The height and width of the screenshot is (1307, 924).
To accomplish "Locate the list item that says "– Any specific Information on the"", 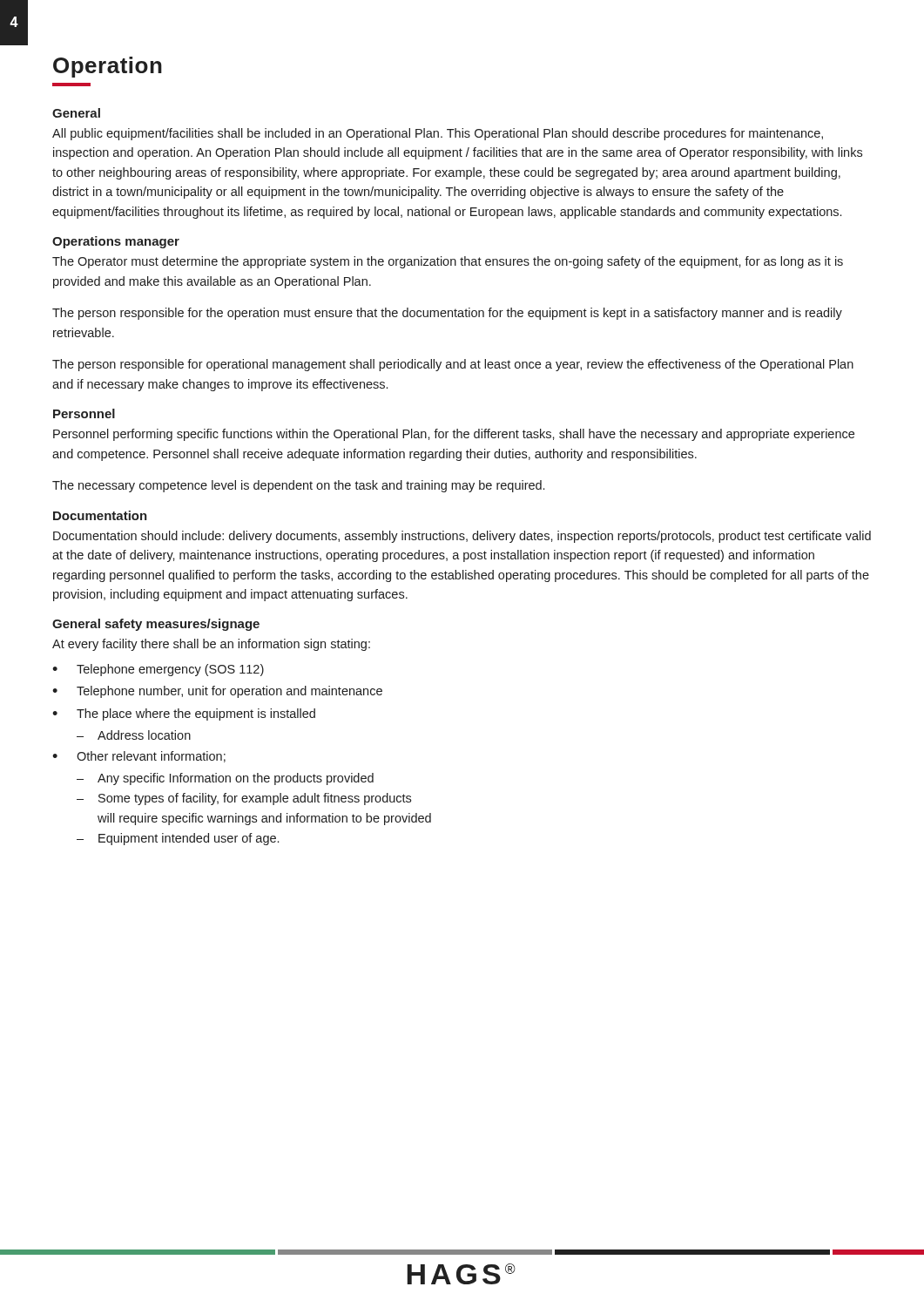I will coord(225,778).
